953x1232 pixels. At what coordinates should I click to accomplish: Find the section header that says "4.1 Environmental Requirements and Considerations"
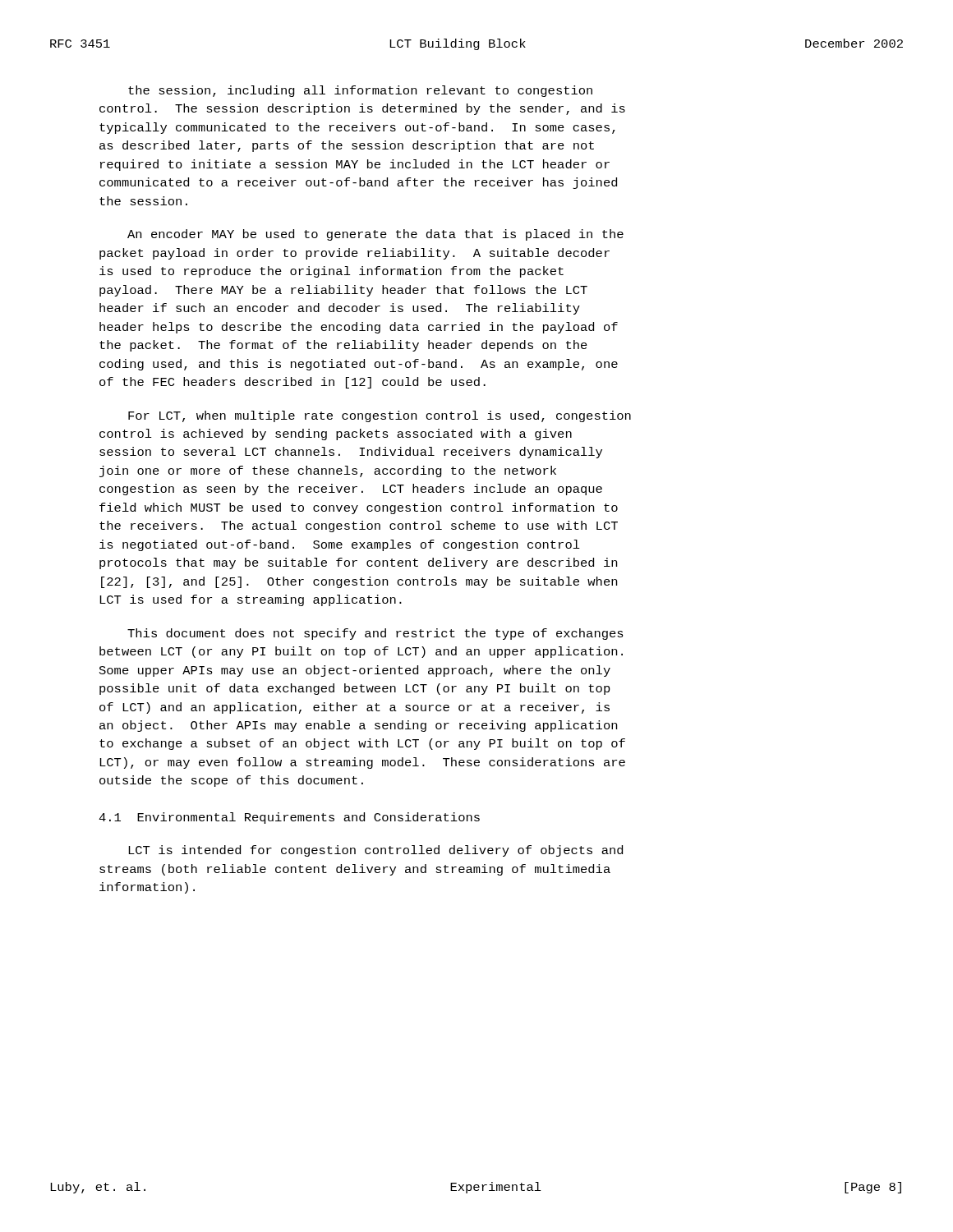pos(290,818)
